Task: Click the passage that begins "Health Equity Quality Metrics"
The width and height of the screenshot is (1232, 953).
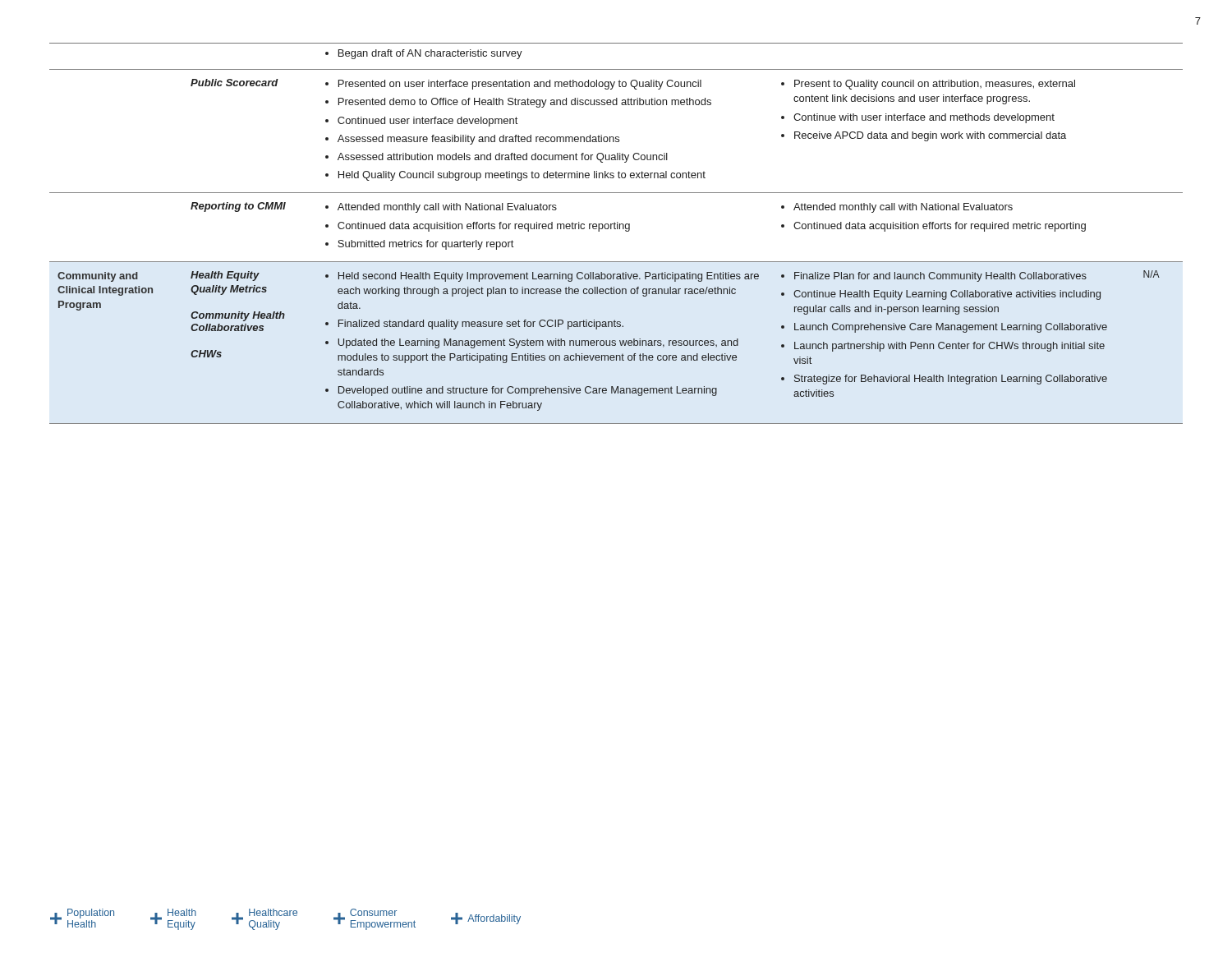Action: click(x=248, y=314)
